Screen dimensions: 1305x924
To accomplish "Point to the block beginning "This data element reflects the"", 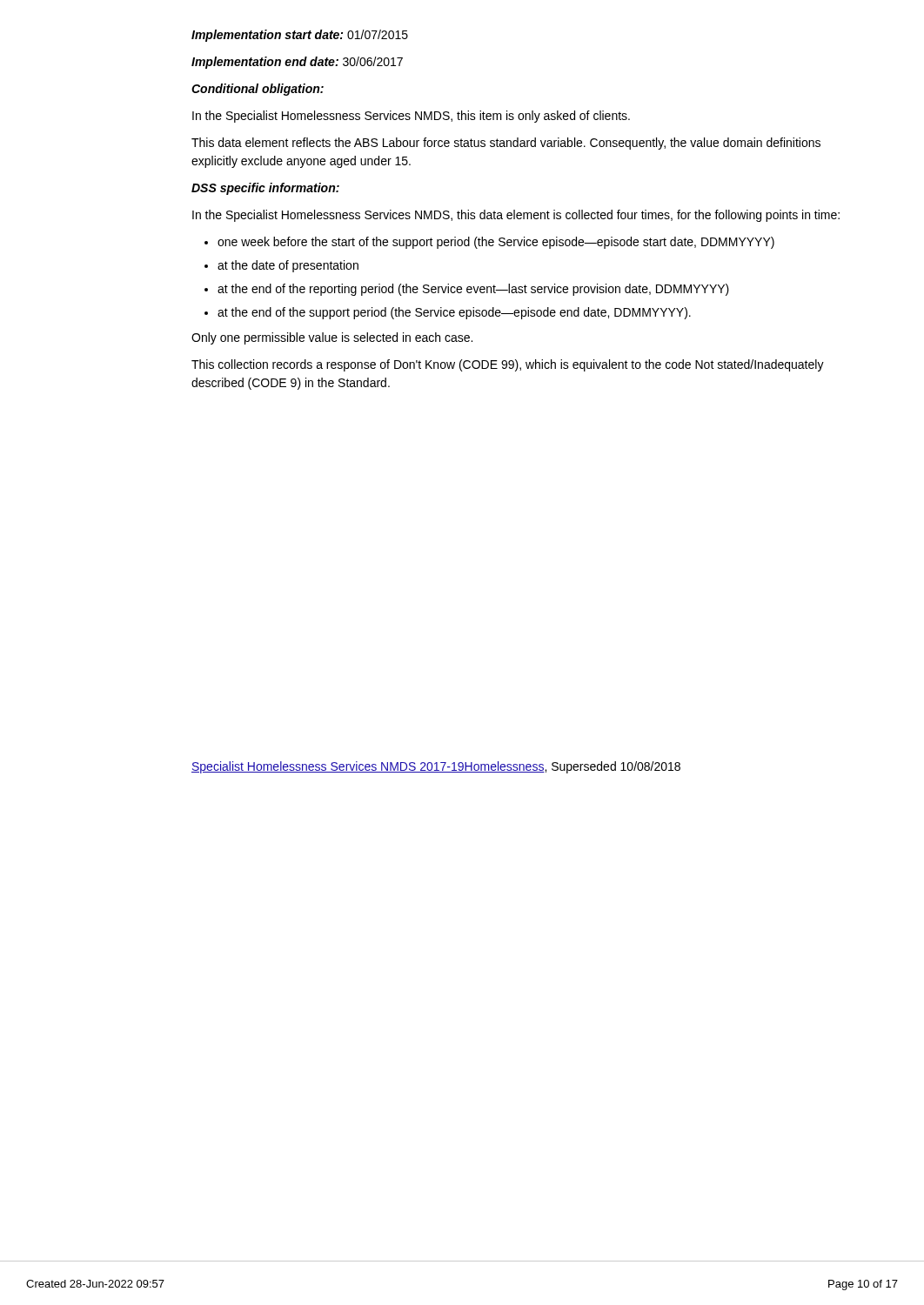I will (x=506, y=152).
